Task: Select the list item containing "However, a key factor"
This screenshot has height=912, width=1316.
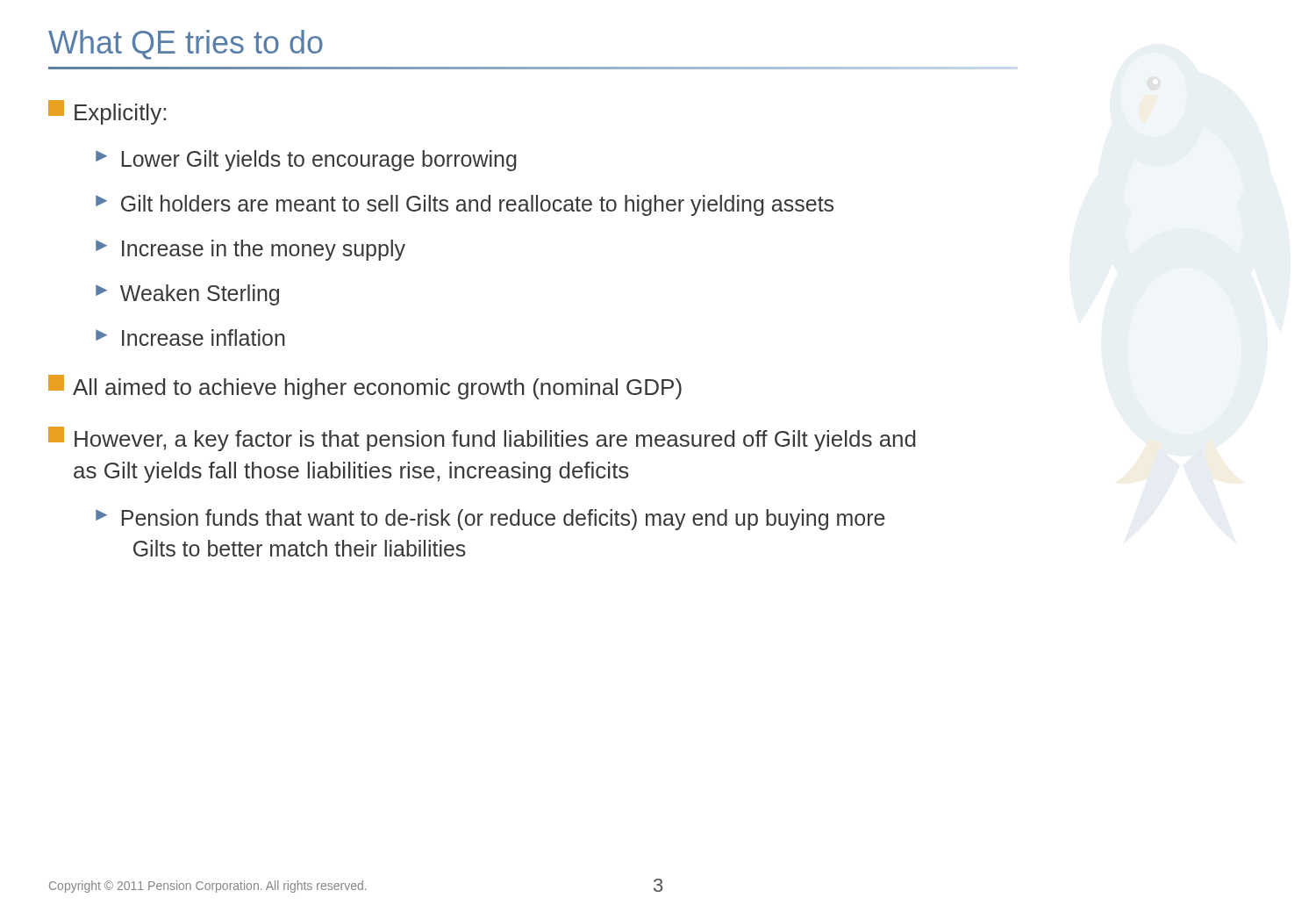Action: point(524,455)
